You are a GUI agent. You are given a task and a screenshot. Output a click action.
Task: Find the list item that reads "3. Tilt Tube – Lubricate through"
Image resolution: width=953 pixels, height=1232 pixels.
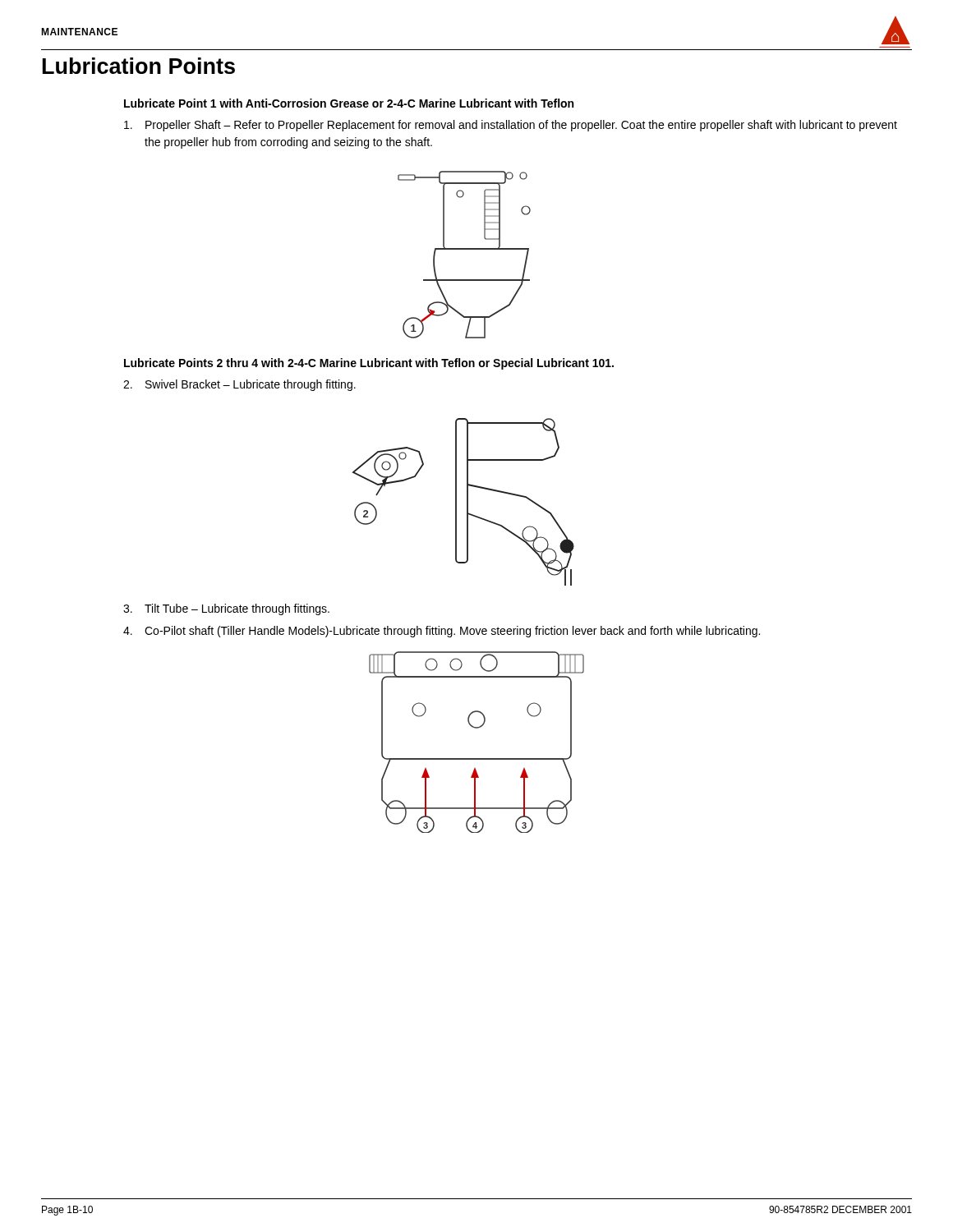tap(227, 609)
